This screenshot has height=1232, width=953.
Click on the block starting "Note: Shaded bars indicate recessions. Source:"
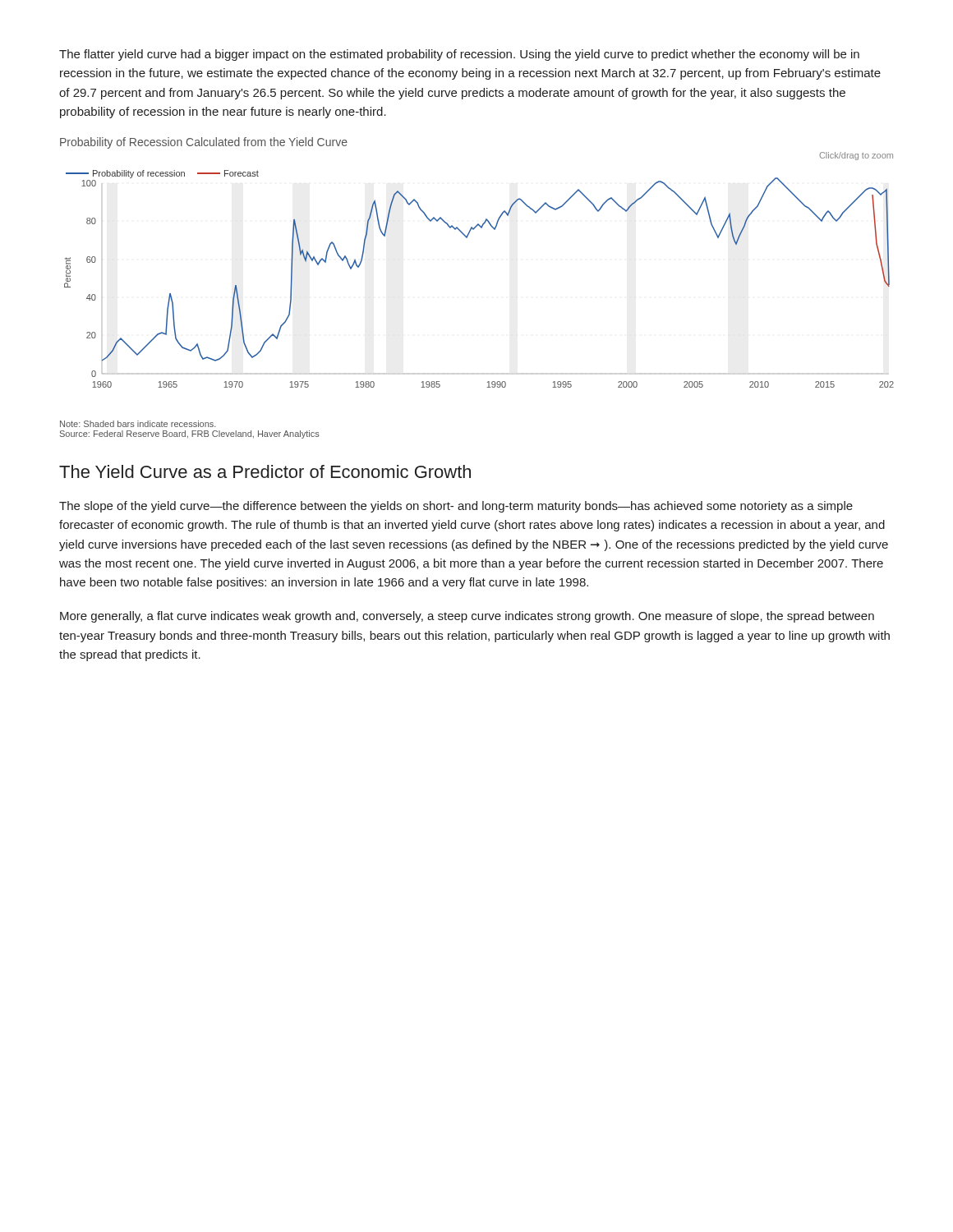pos(189,429)
